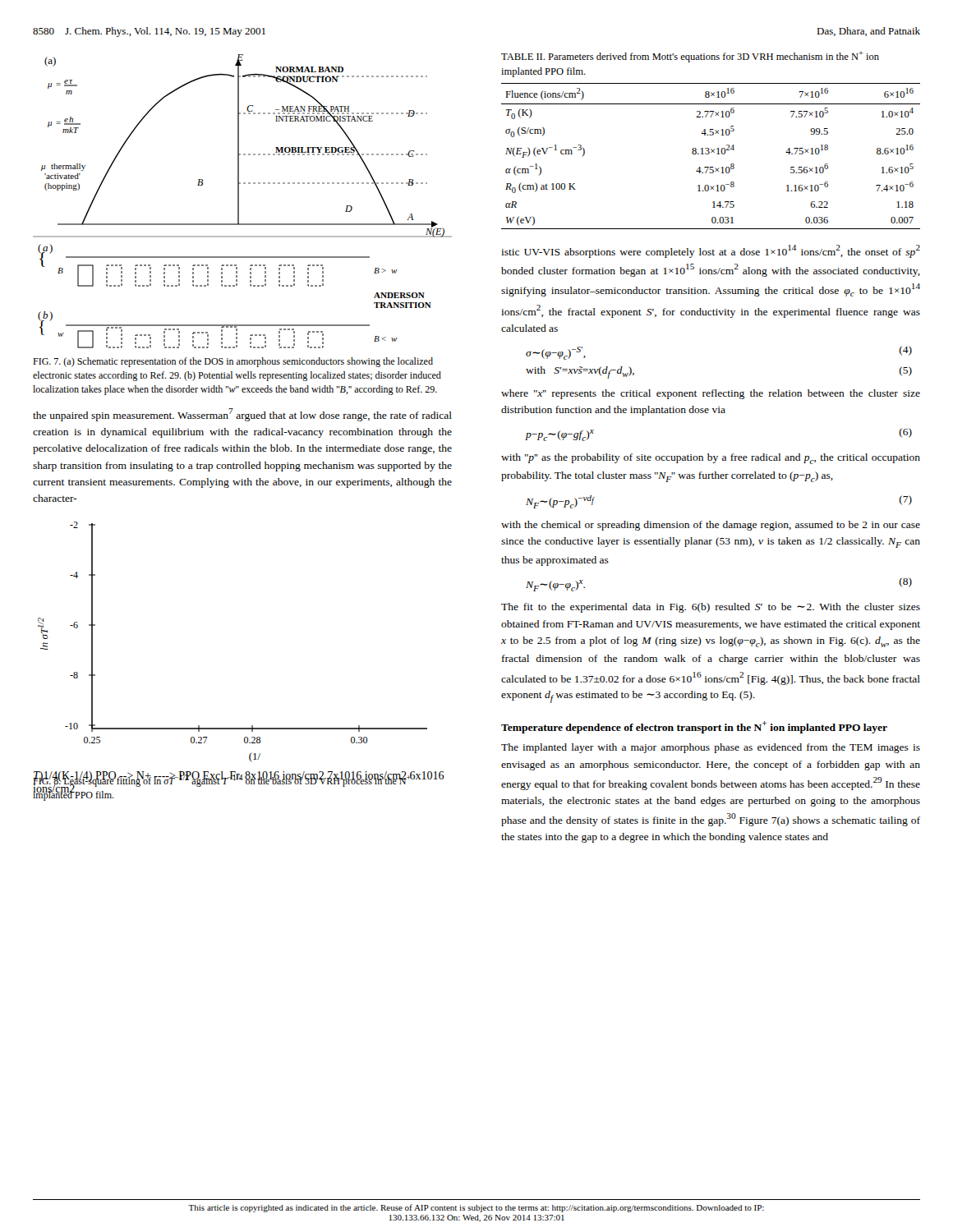Find the formula that says "NF∼(φ−φc)x. (8)"
Image resolution: width=953 pixels, height=1232 pixels.
(x=558, y=584)
